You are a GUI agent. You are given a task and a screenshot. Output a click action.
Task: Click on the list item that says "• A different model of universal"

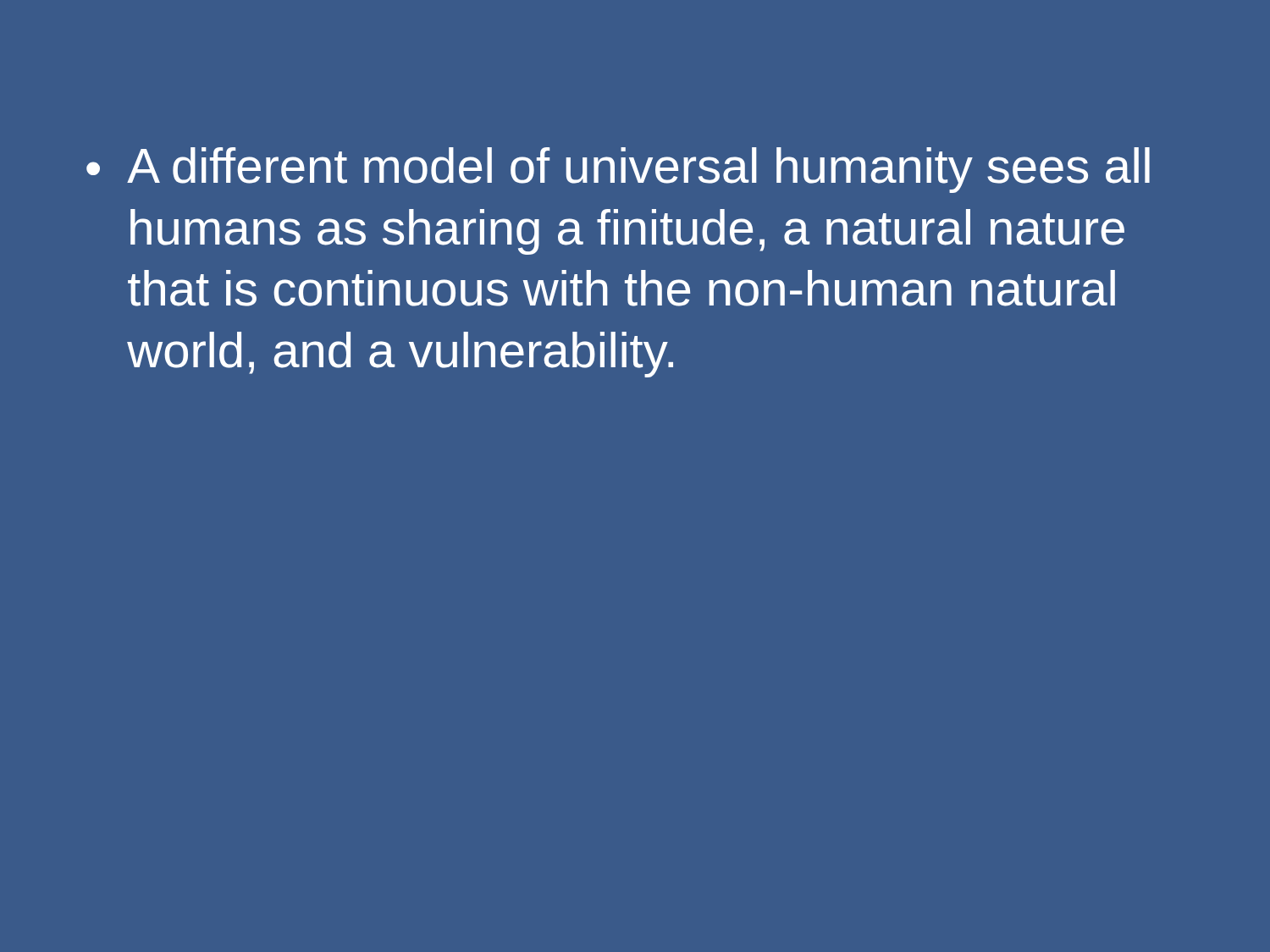[635, 258]
